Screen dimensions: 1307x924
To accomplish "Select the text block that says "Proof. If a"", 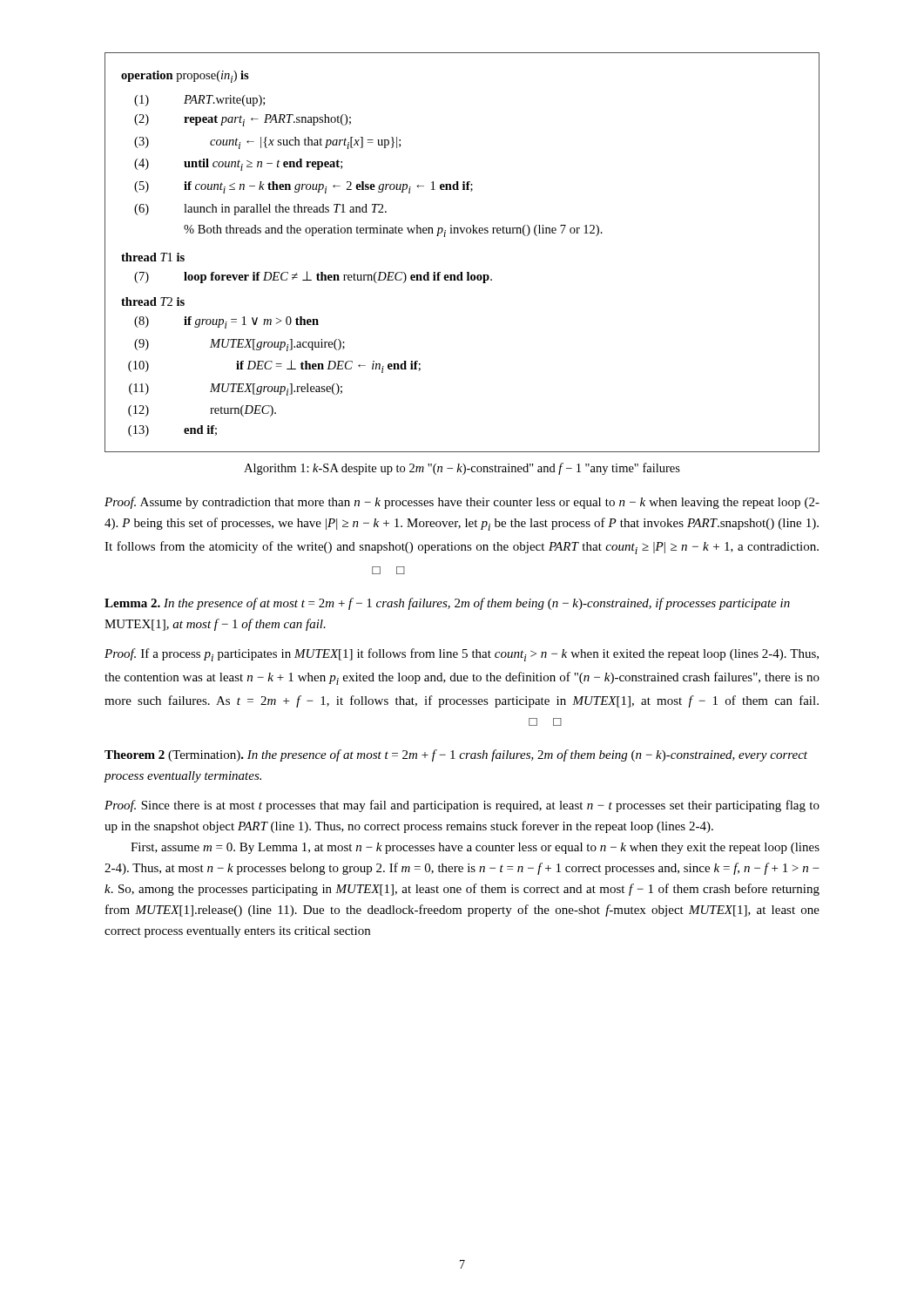I will point(462,688).
